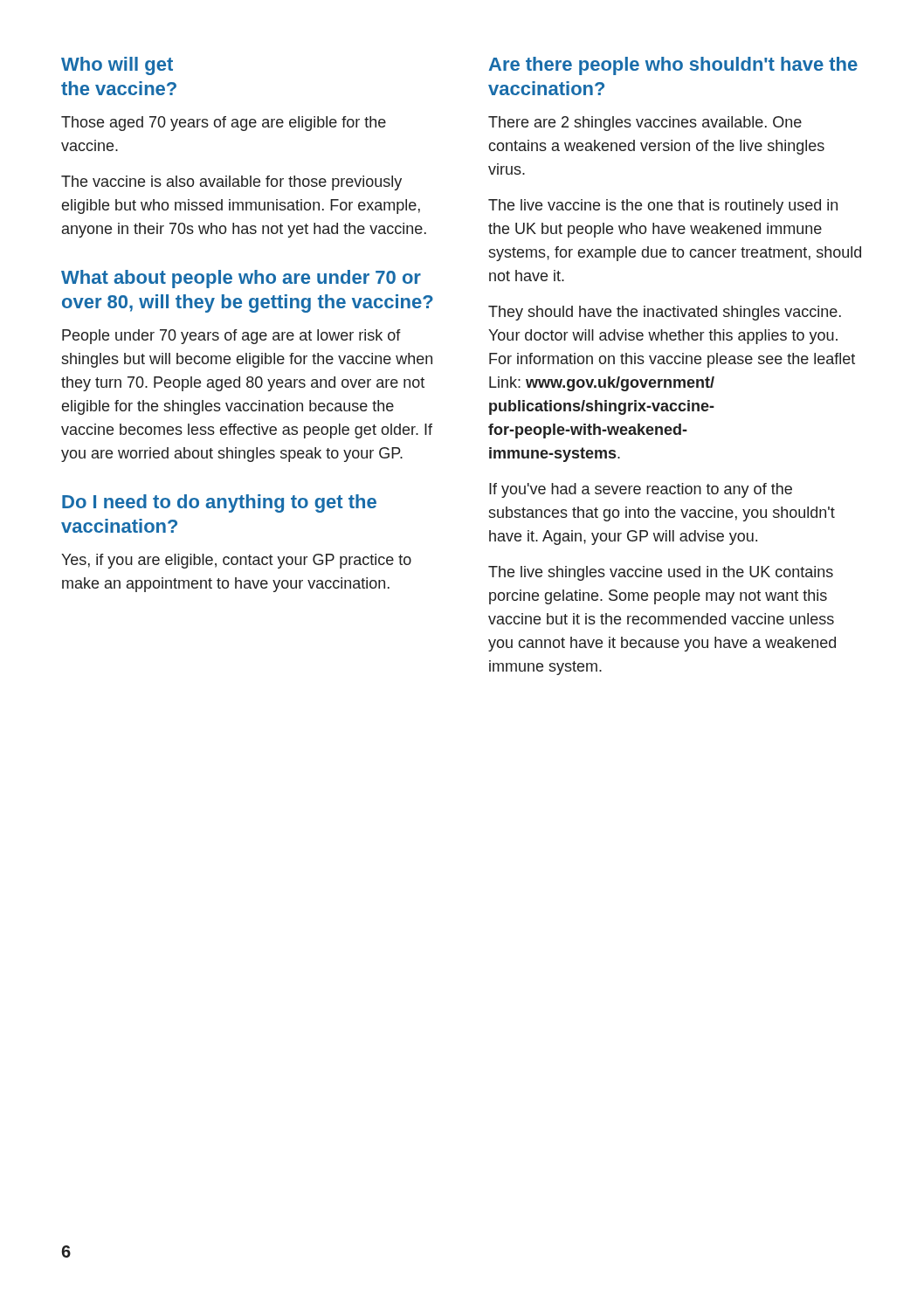Find the block starting "The live shingles"
Viewport: 924px width, 1310px height.
pyautogui.click(x=663, y=619)
